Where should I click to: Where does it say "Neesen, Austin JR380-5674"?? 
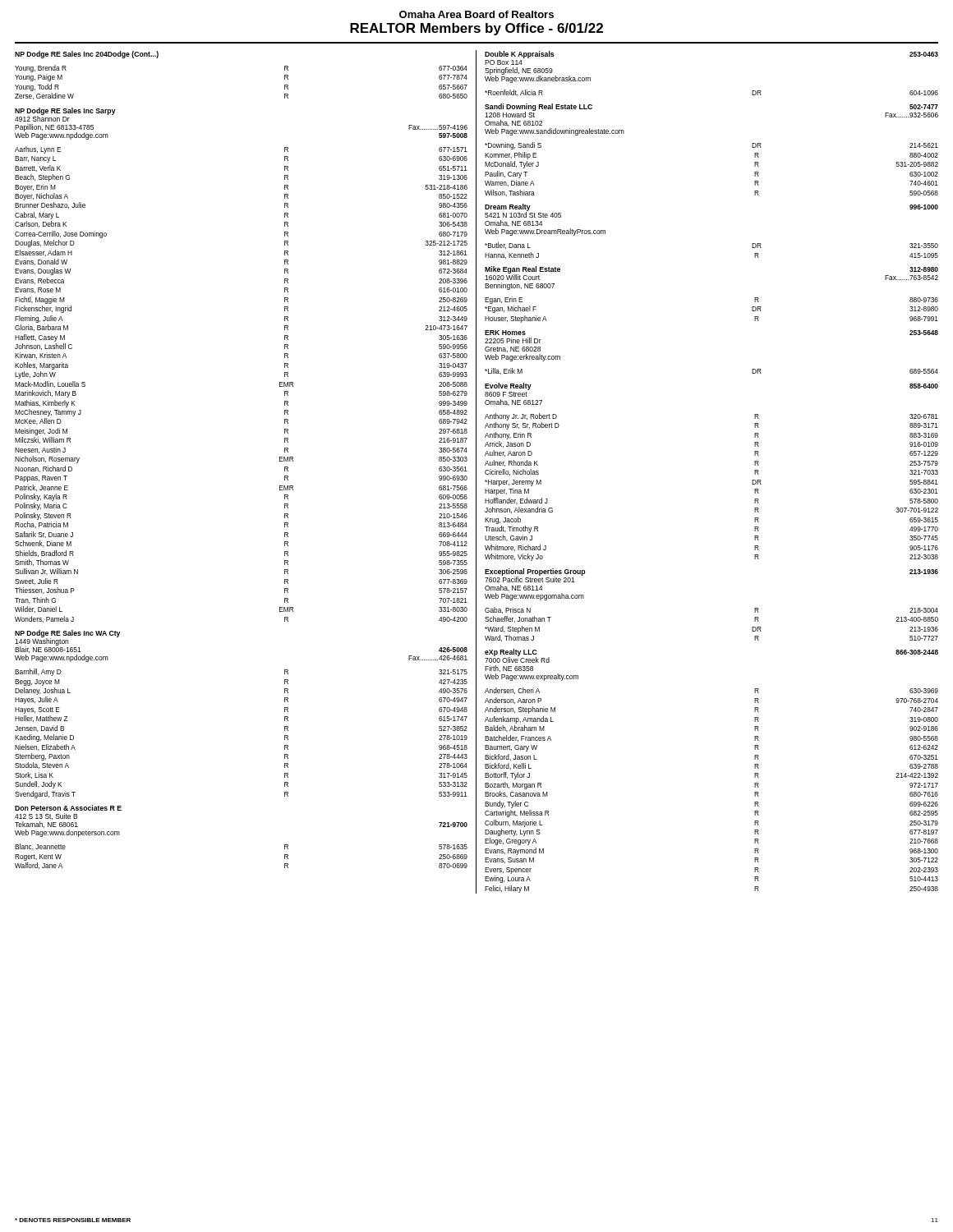pos(49,450)
